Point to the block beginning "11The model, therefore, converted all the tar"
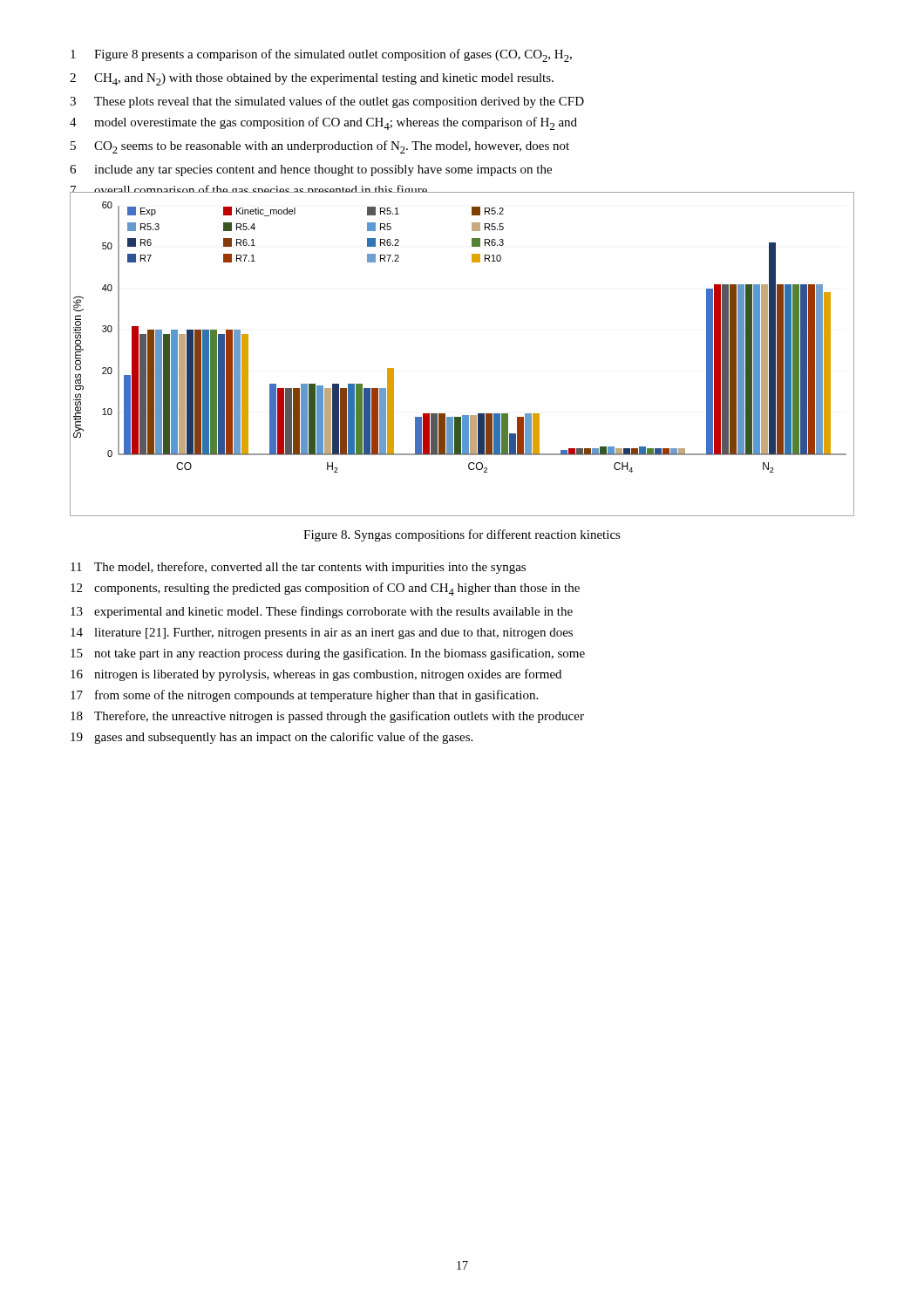Viewport: 924px width, 1308px height. [460, 652]
